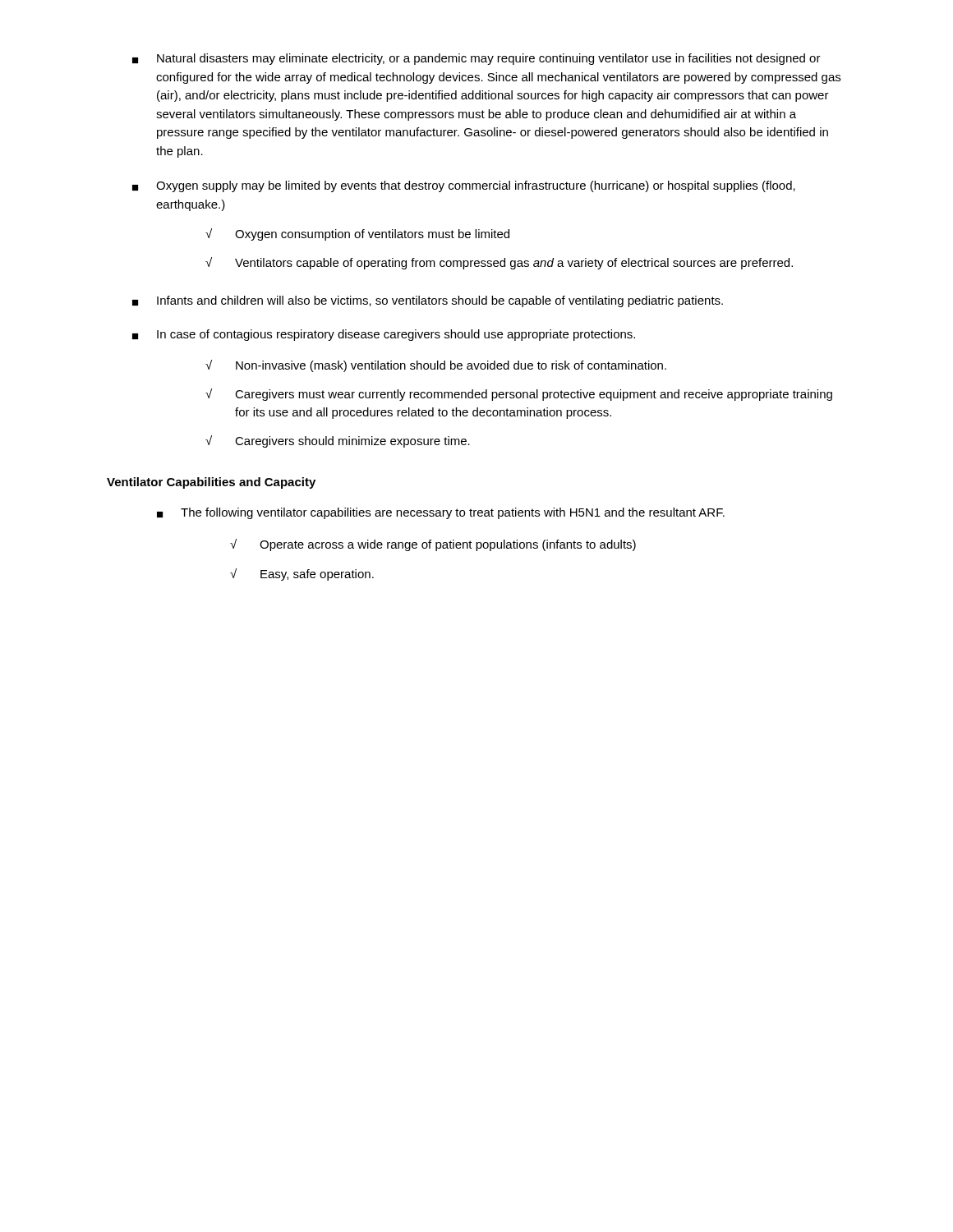Locate the block of text that opens with "√ Caregivers must wear currently"
The width and height of the screenshot is (953, 1232).
click(x=526, y=403)
